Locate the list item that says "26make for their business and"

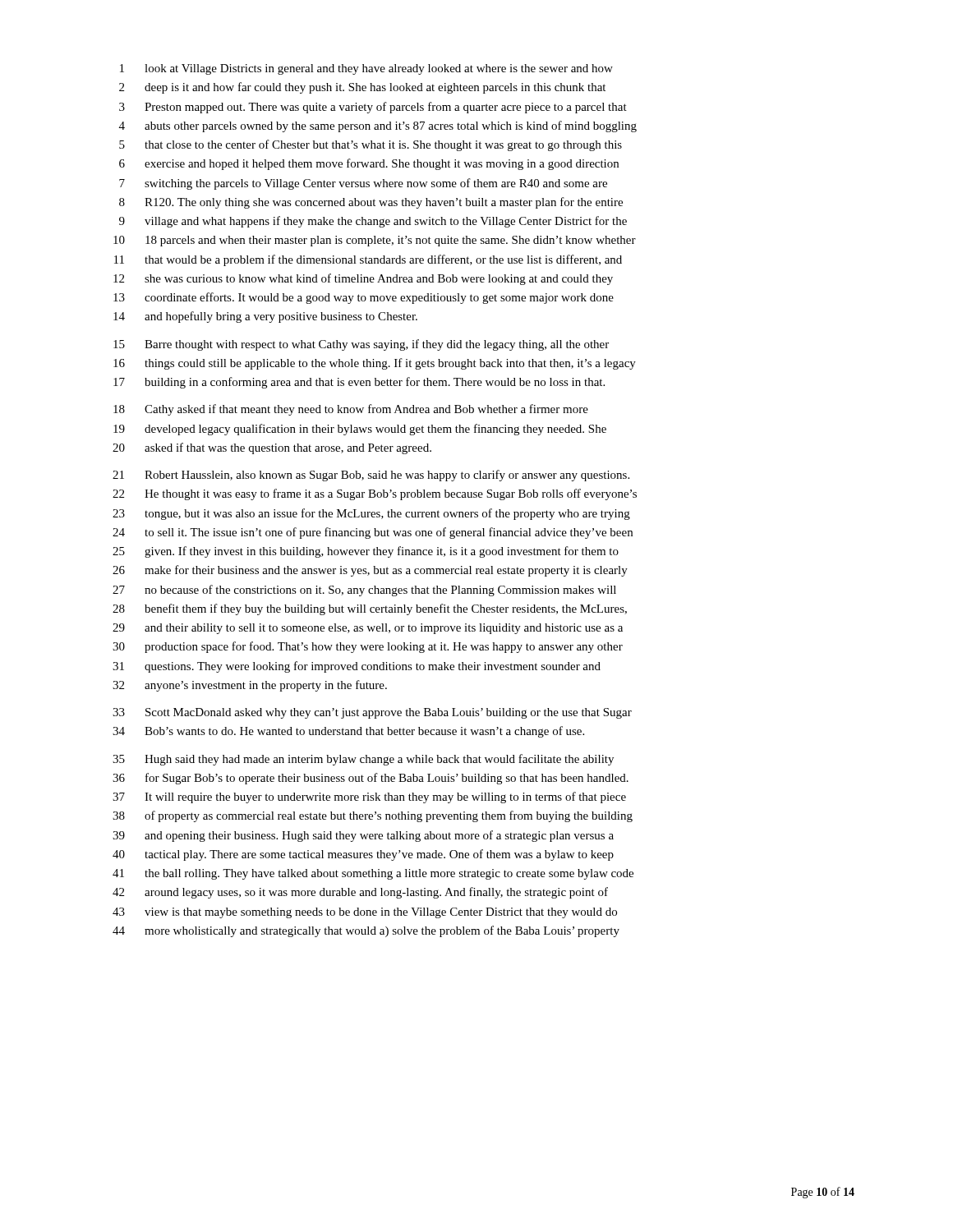pyautogui.click(x=476, y=571)
